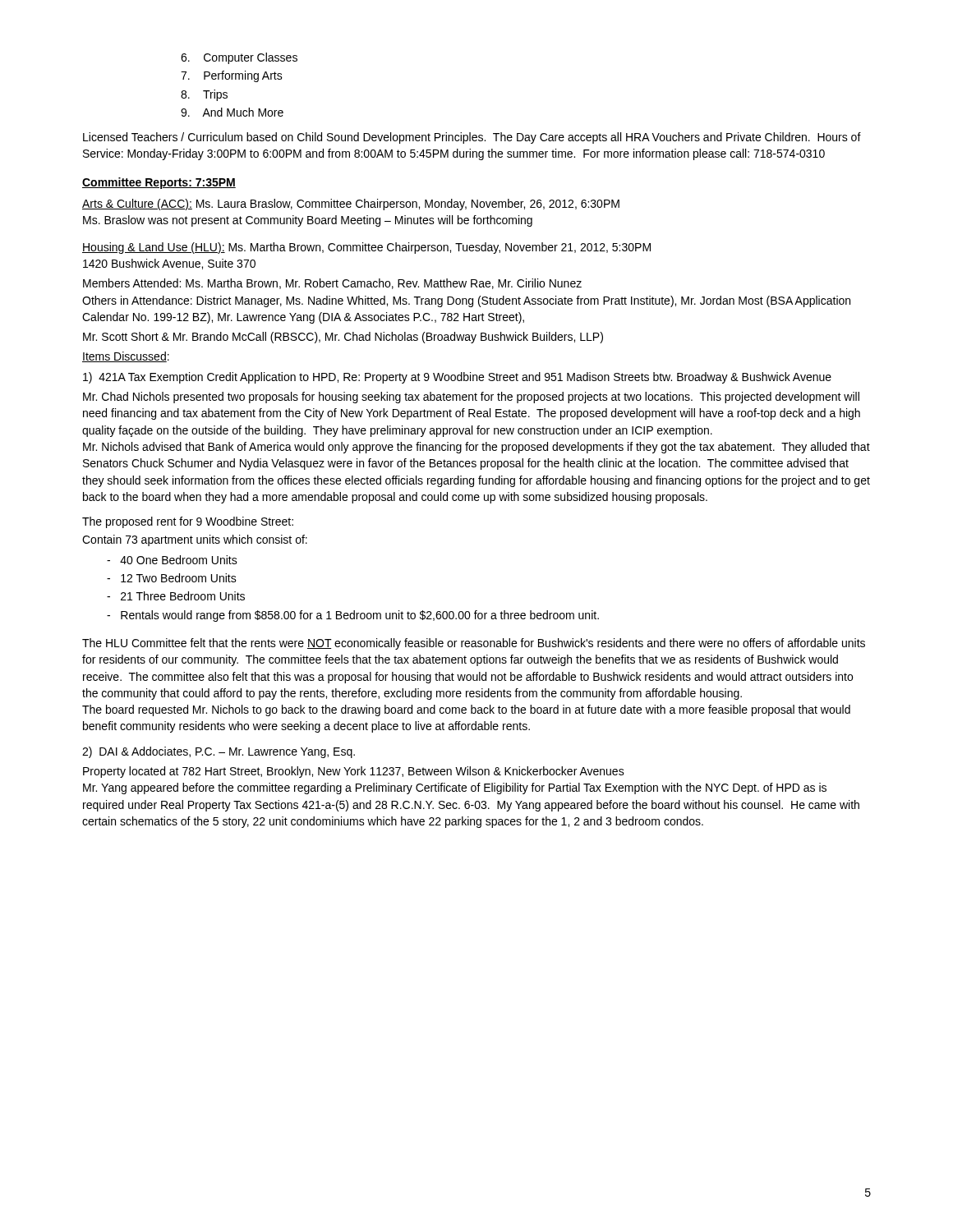The width and height of the screenshot is (953, 1232).
Task: Click on the text starting "Members Attended: Ms."
Action: [x=467, y=300]
